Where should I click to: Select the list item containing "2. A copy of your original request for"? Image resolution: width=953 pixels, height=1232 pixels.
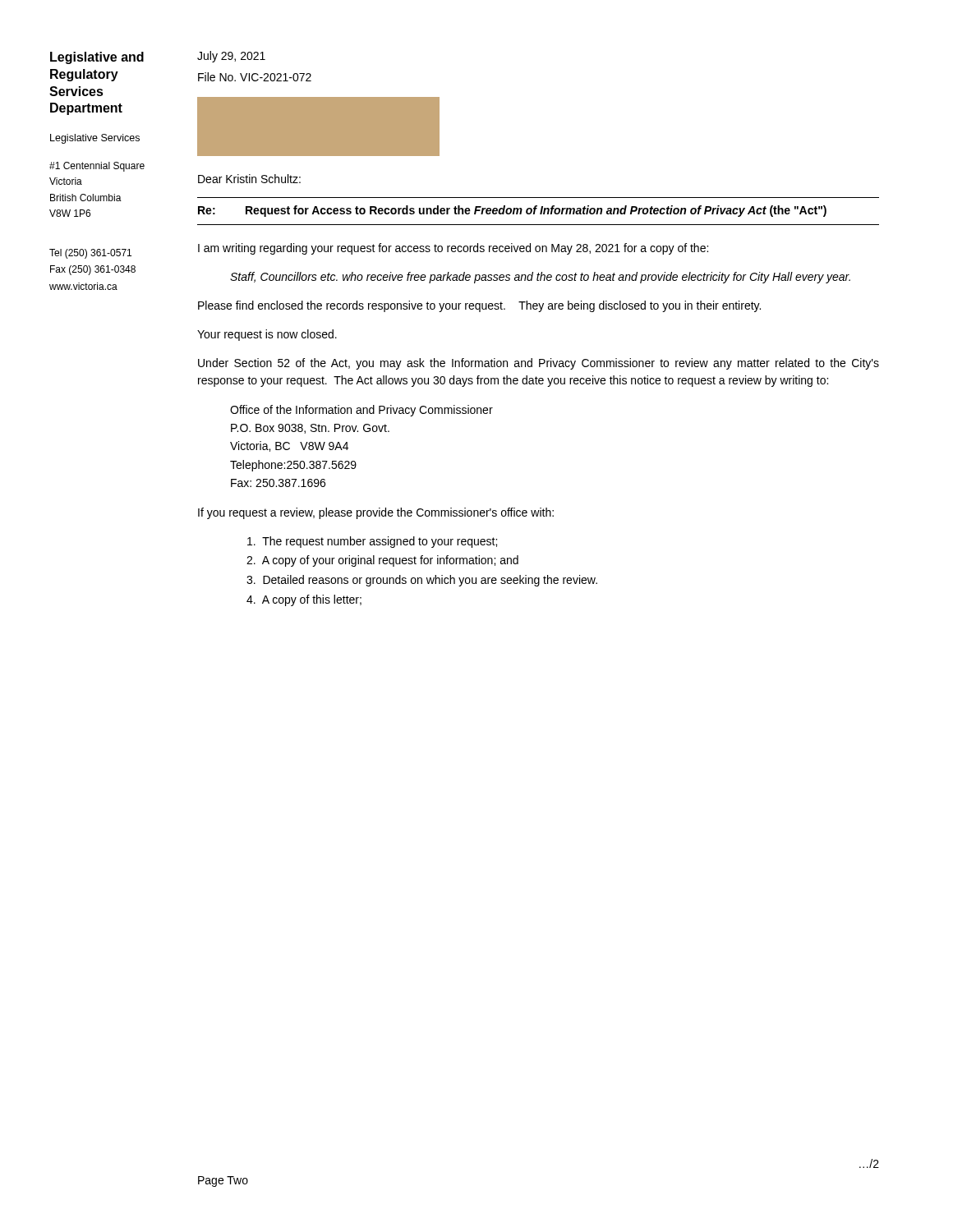point(383,560)
